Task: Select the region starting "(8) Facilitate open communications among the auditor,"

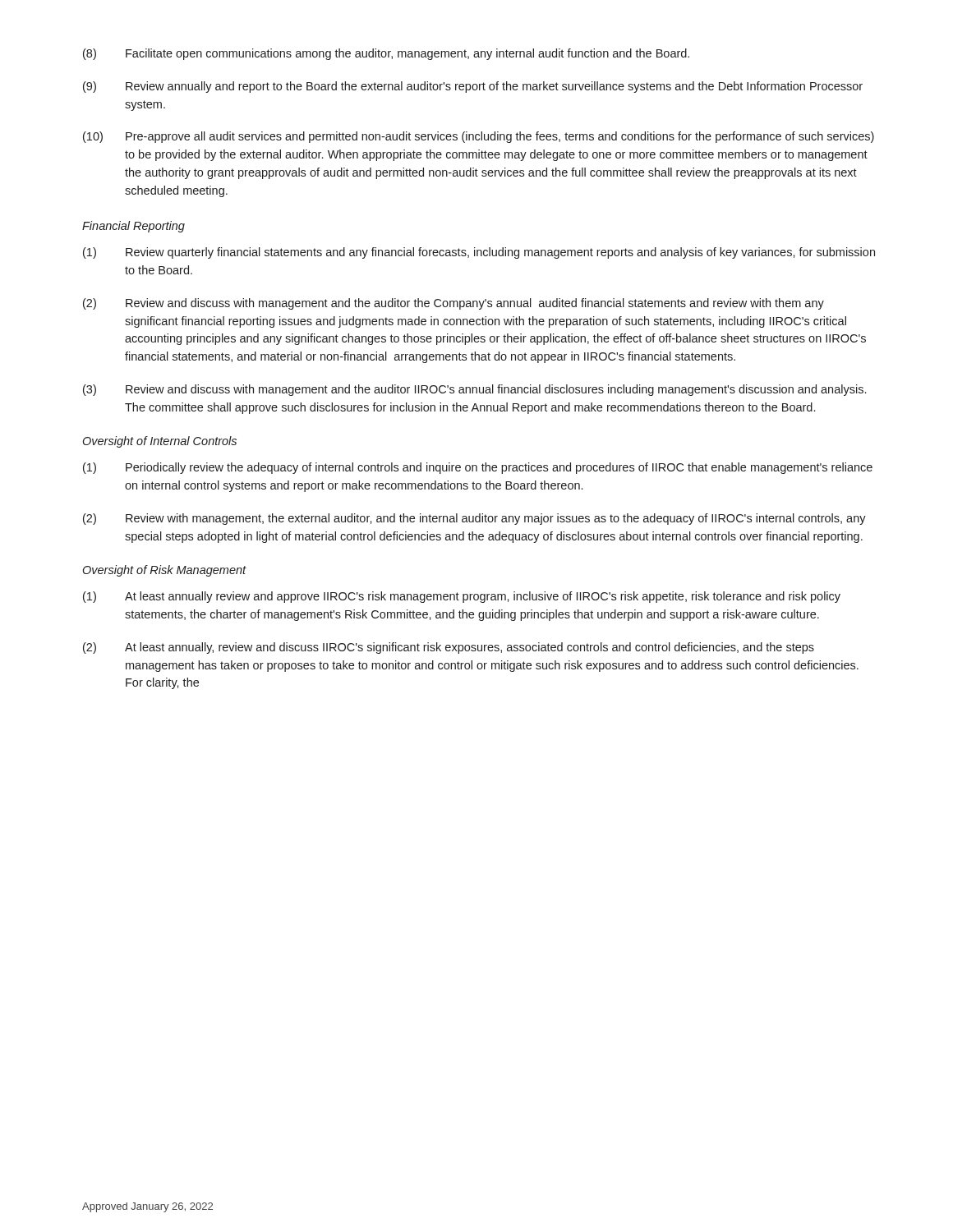Action: (481, 54)
